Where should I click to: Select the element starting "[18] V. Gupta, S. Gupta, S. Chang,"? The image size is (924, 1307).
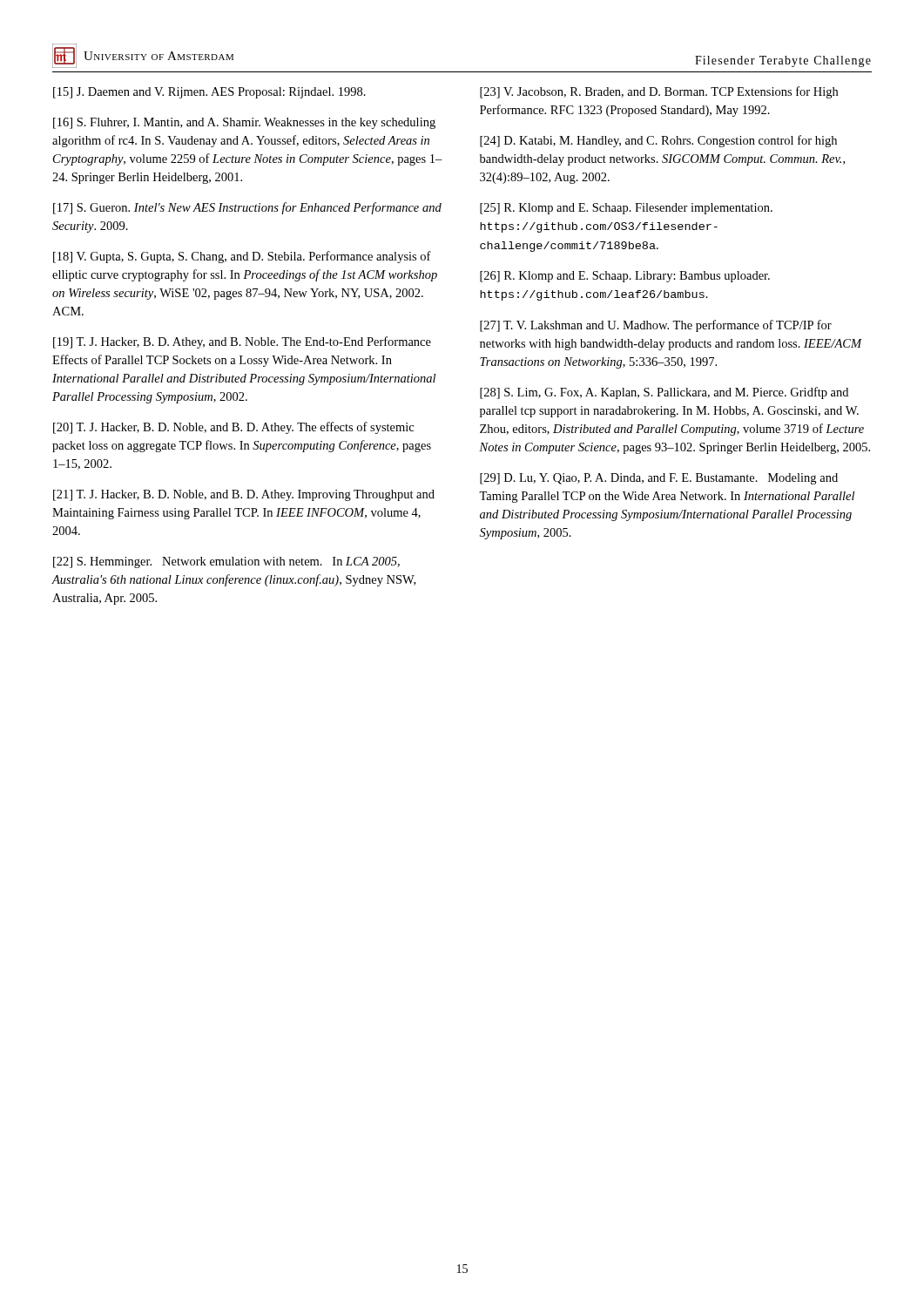point(245,284)
